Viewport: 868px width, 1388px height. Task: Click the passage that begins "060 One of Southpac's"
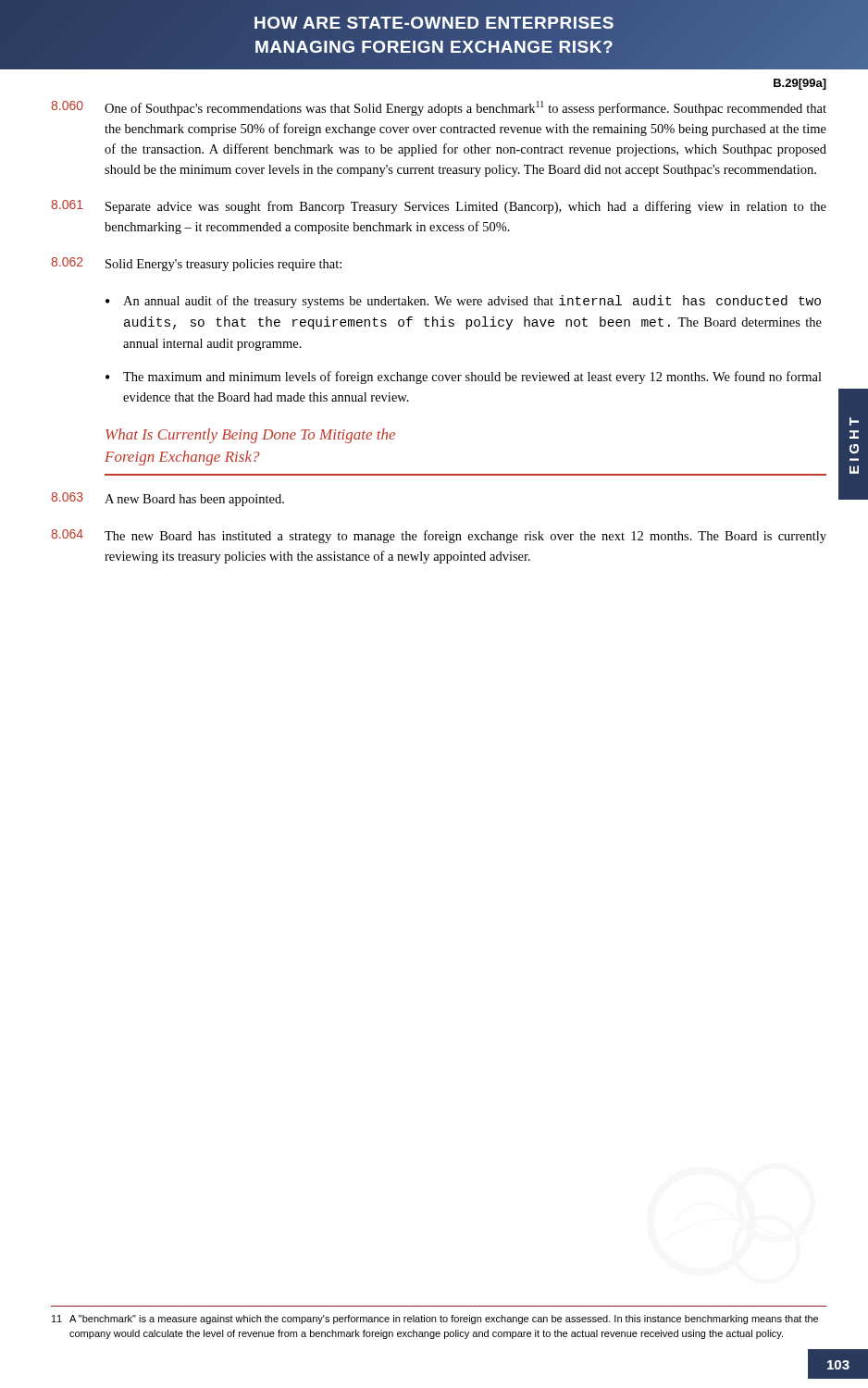click(x=439, y=138)
